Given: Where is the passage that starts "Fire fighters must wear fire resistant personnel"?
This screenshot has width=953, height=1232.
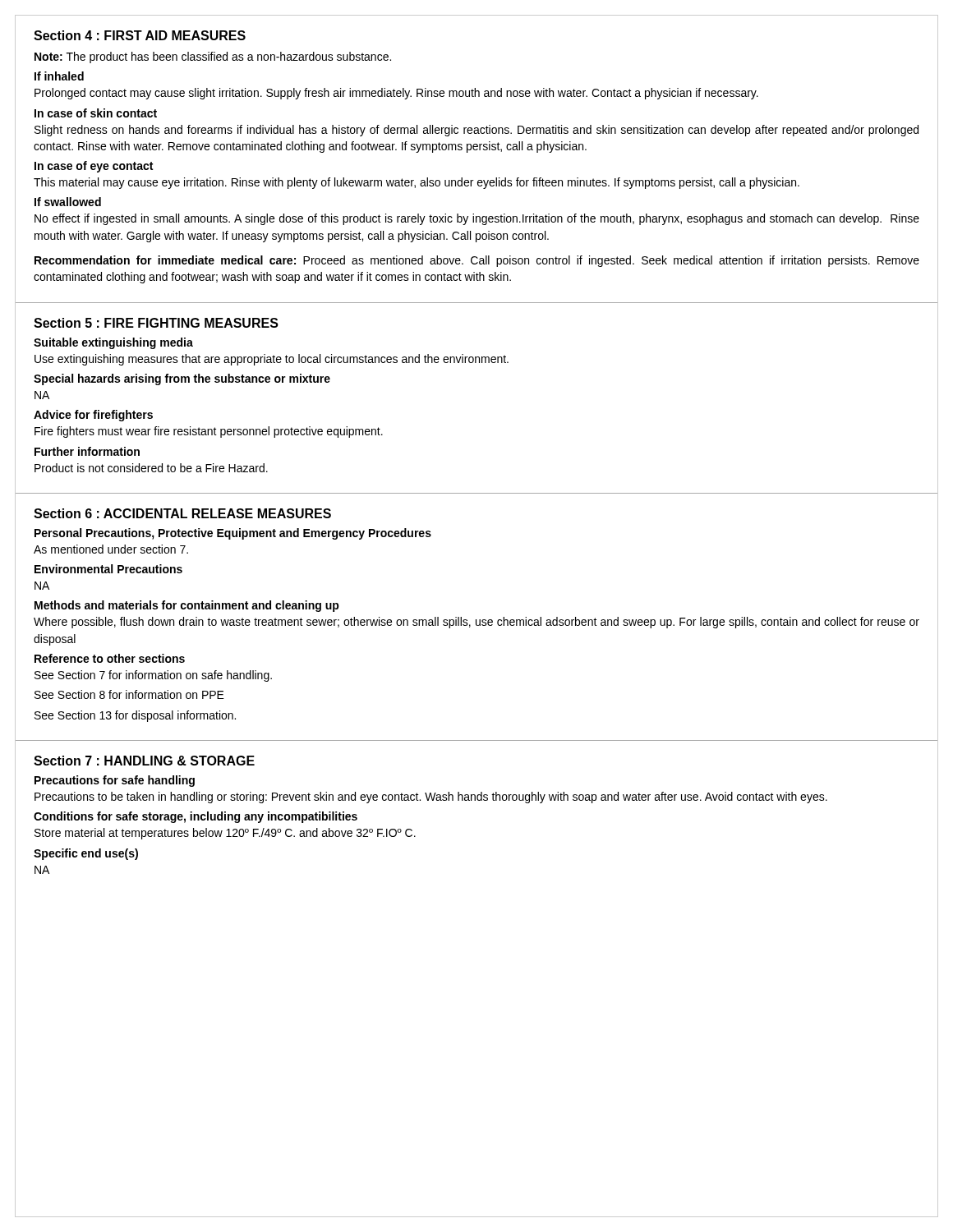Looking at the screenshot, I should pos(209,432).
